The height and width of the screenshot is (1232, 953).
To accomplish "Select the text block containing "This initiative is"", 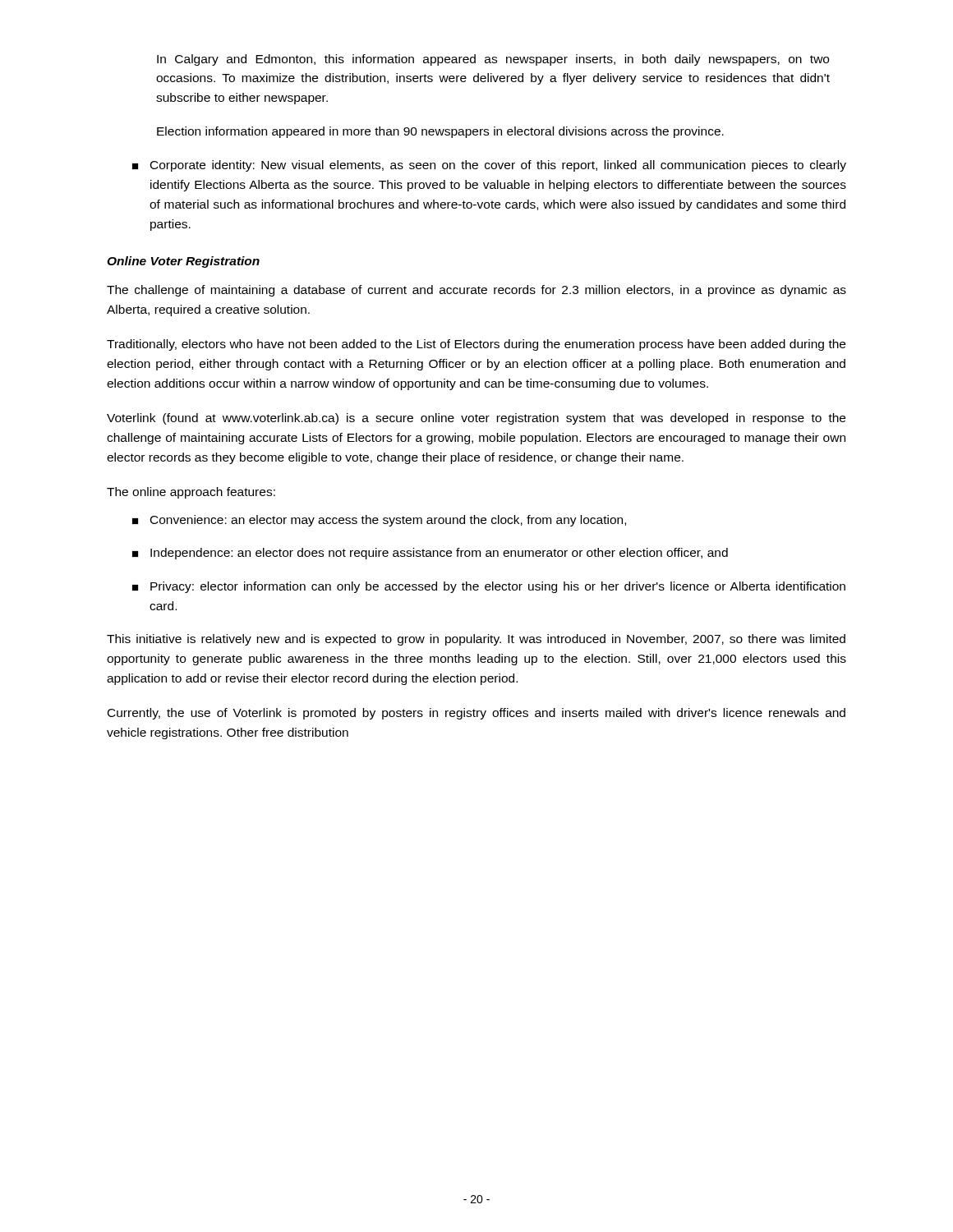I will click(476, 658).
